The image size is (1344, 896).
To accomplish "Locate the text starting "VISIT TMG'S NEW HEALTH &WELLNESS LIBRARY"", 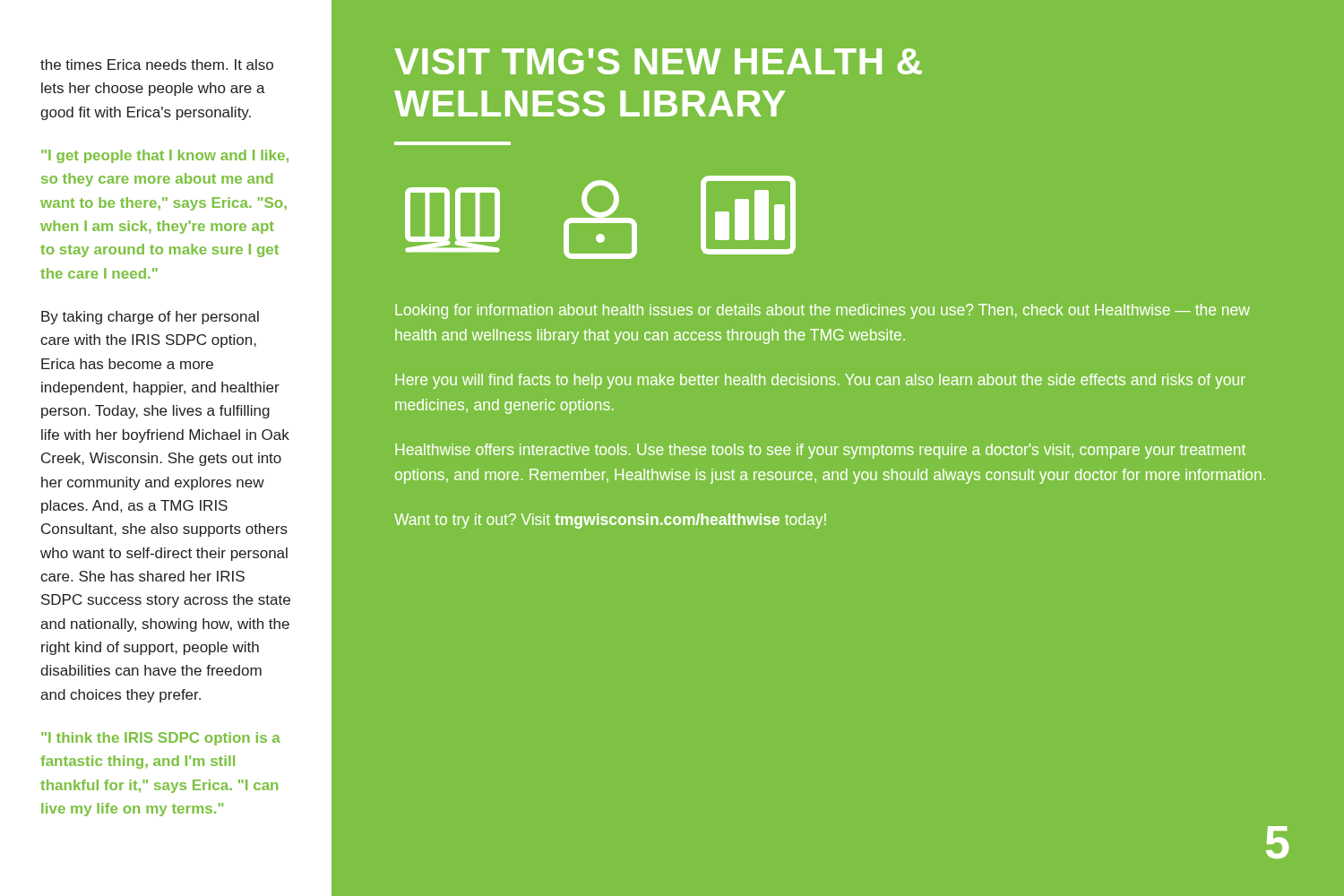I will point(659,83).
